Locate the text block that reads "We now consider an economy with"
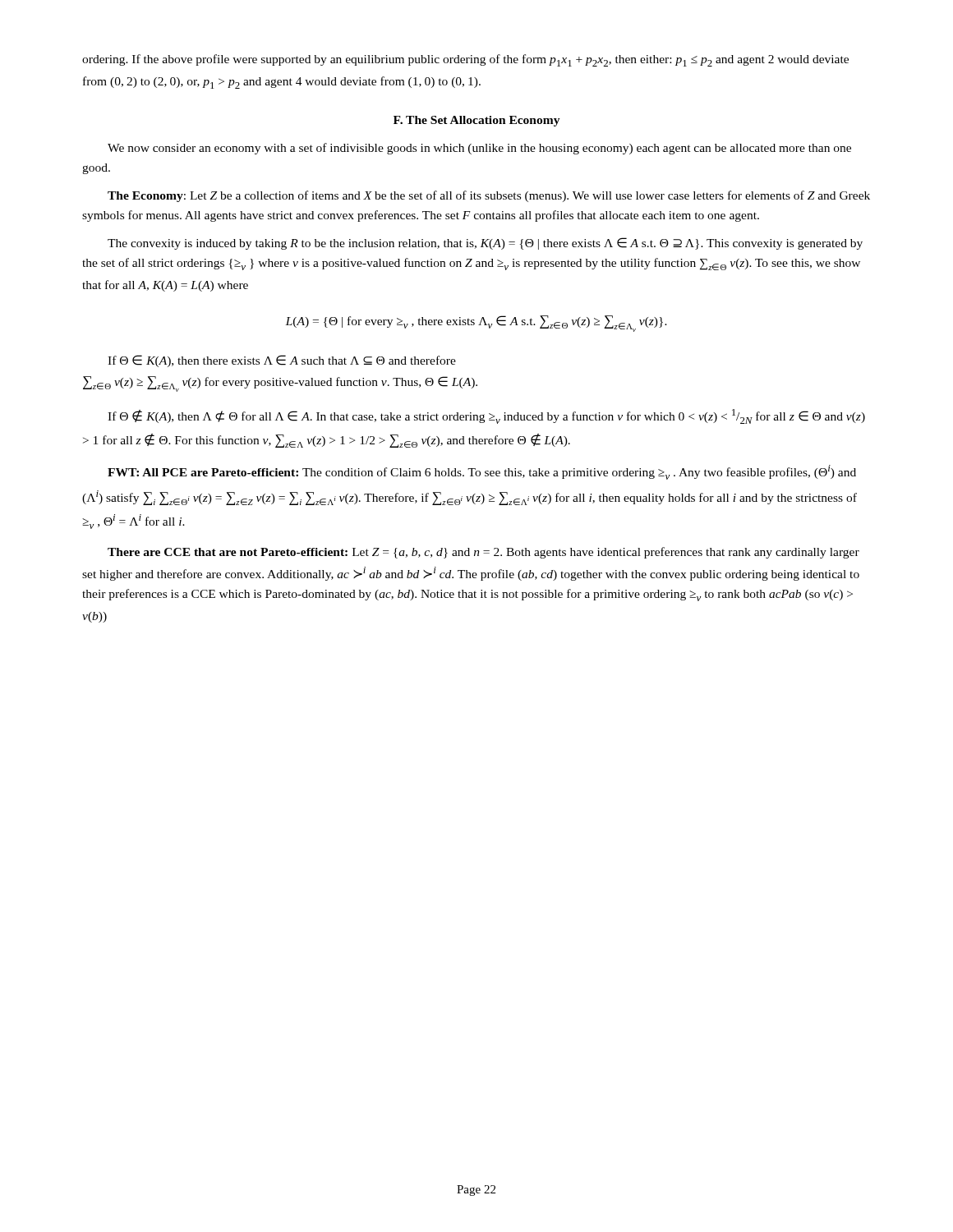953x1232 pixels. coord(467,158)
